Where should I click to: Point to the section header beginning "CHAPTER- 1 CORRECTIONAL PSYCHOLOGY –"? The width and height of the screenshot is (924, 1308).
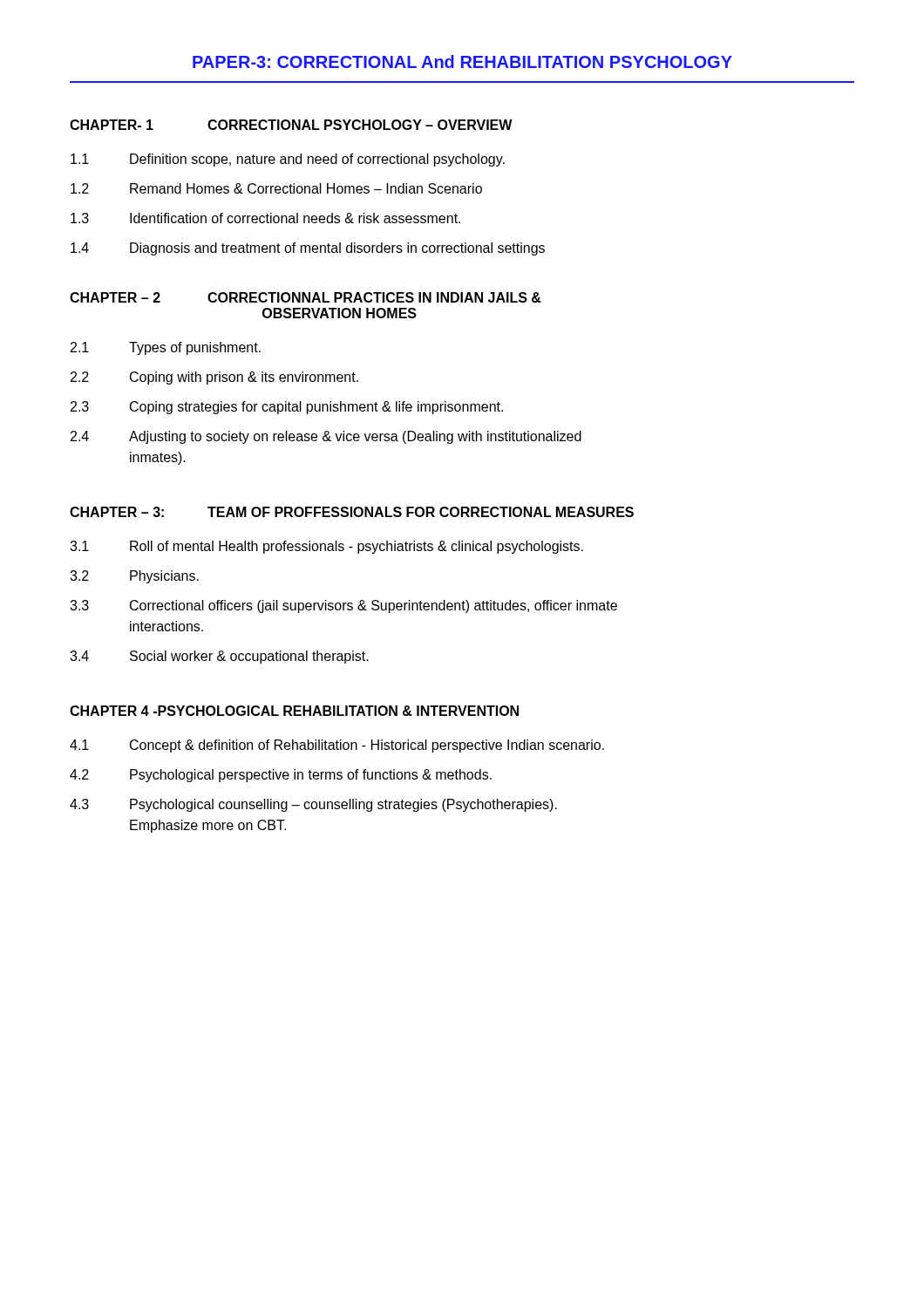tap(291, 126)
